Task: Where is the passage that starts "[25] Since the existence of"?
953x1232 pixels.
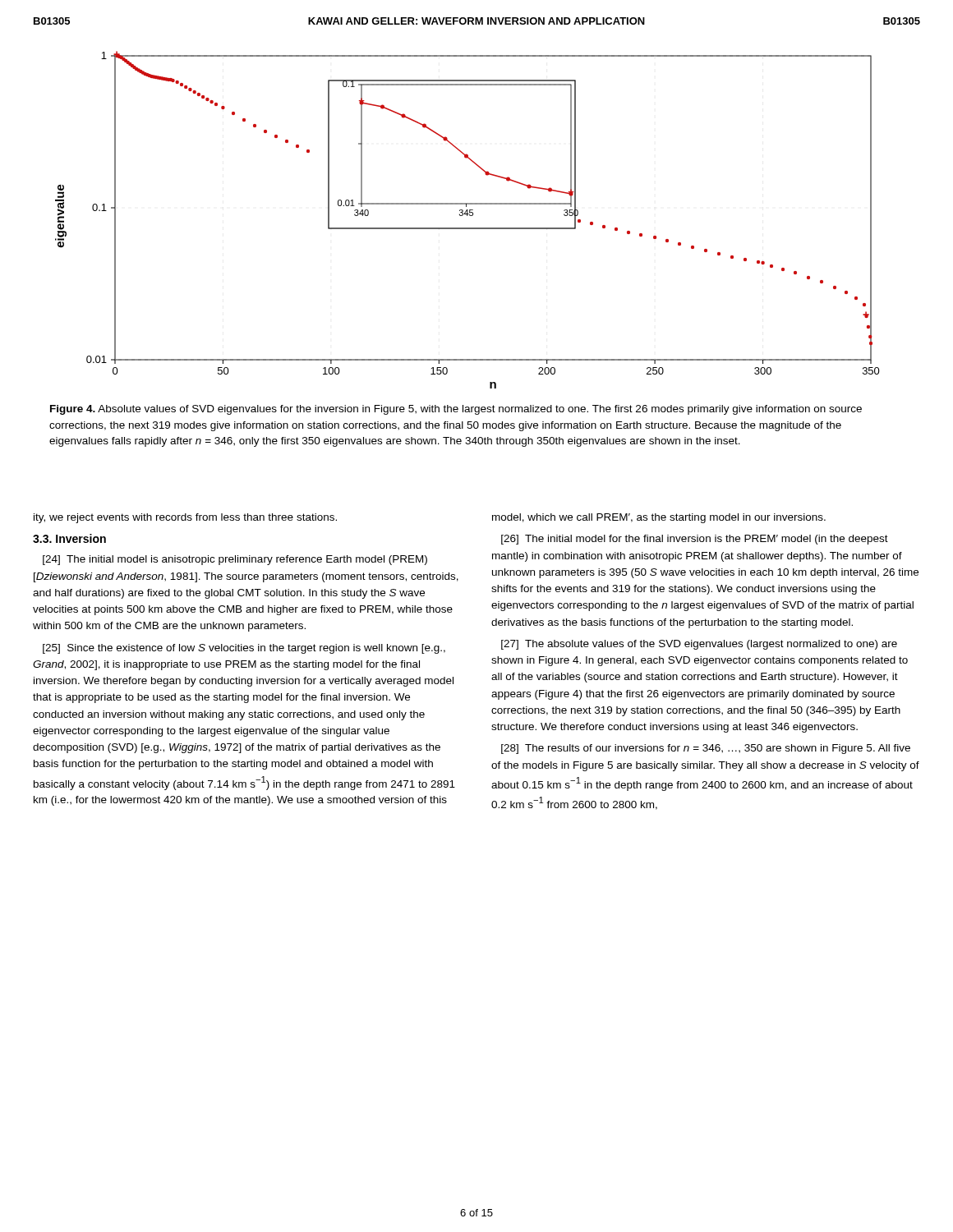Action: coord(244,723)
